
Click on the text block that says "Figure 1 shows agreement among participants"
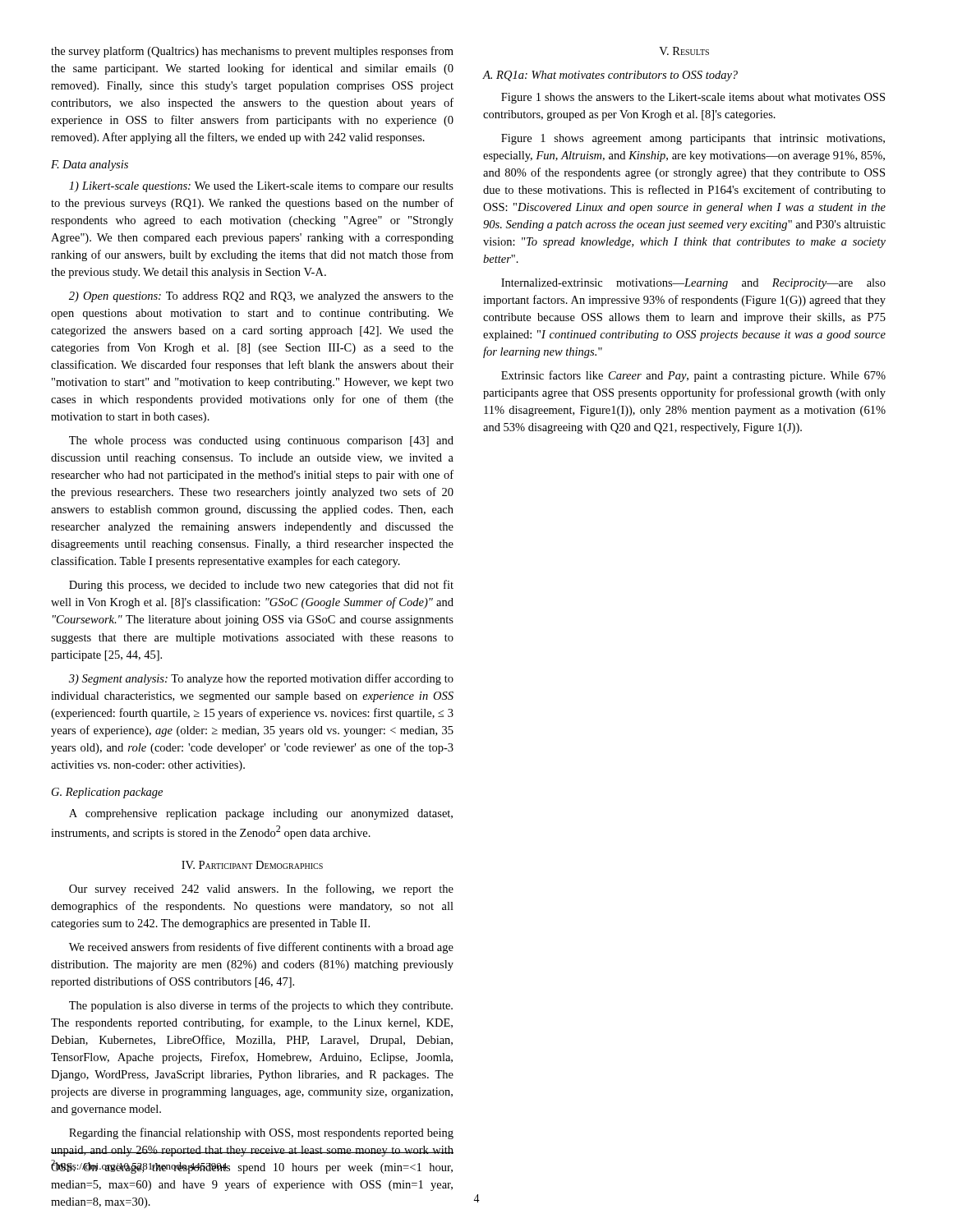(x=684, y=199)
